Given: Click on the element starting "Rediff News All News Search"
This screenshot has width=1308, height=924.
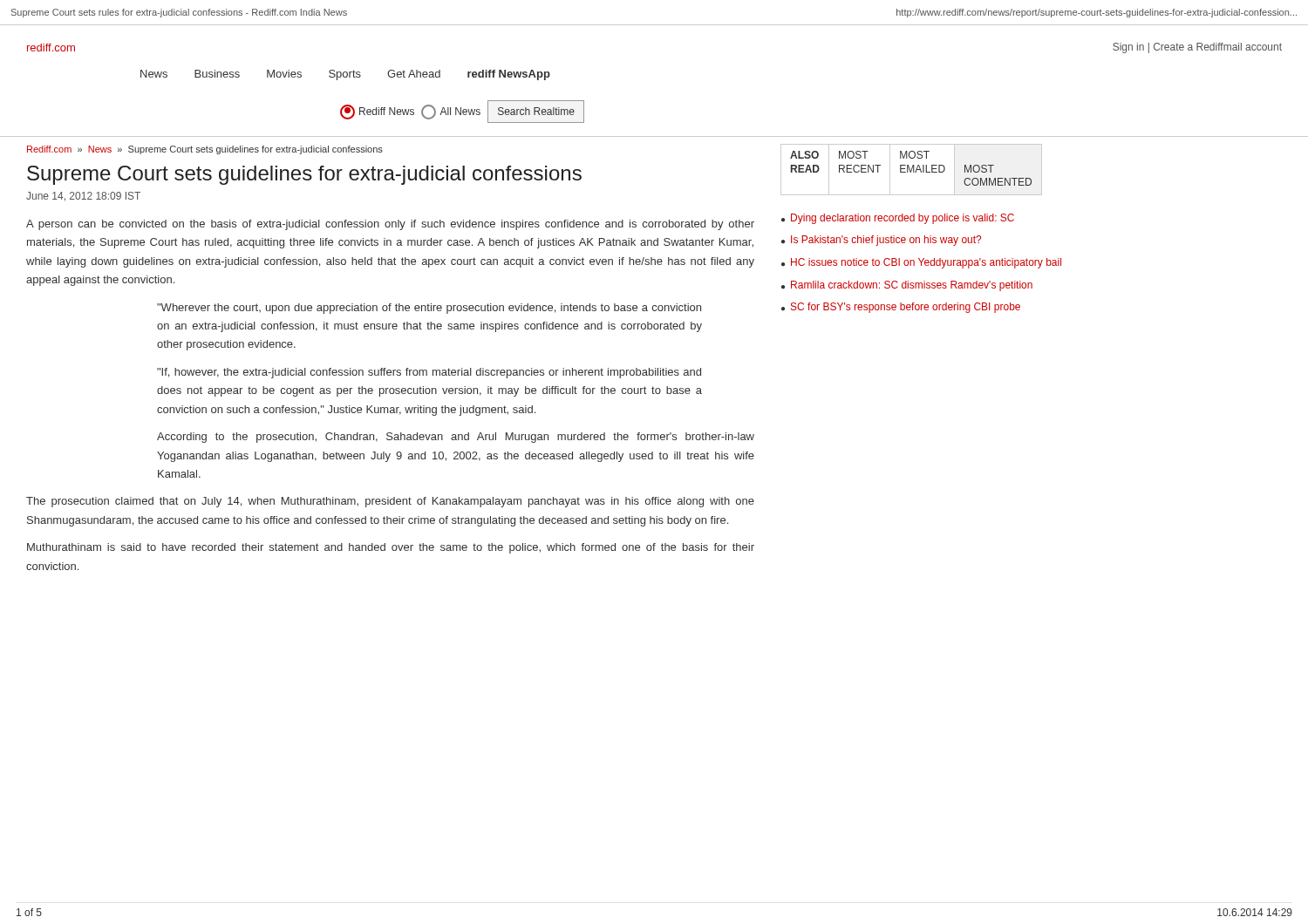Looking at the screenshot, I should click(x=462, y=112).
